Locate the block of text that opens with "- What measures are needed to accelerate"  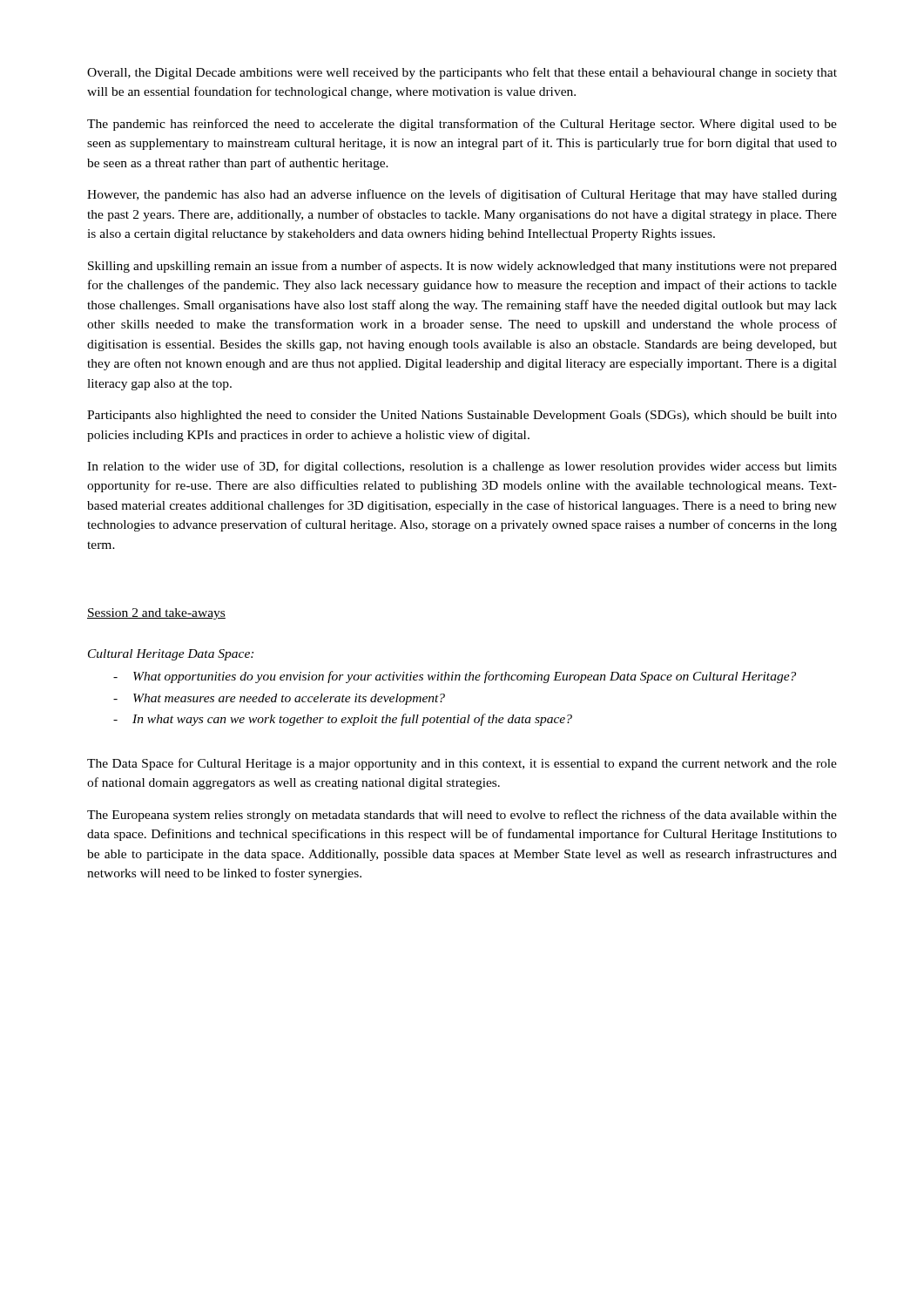pyautogui.click(x=279, y=698)
